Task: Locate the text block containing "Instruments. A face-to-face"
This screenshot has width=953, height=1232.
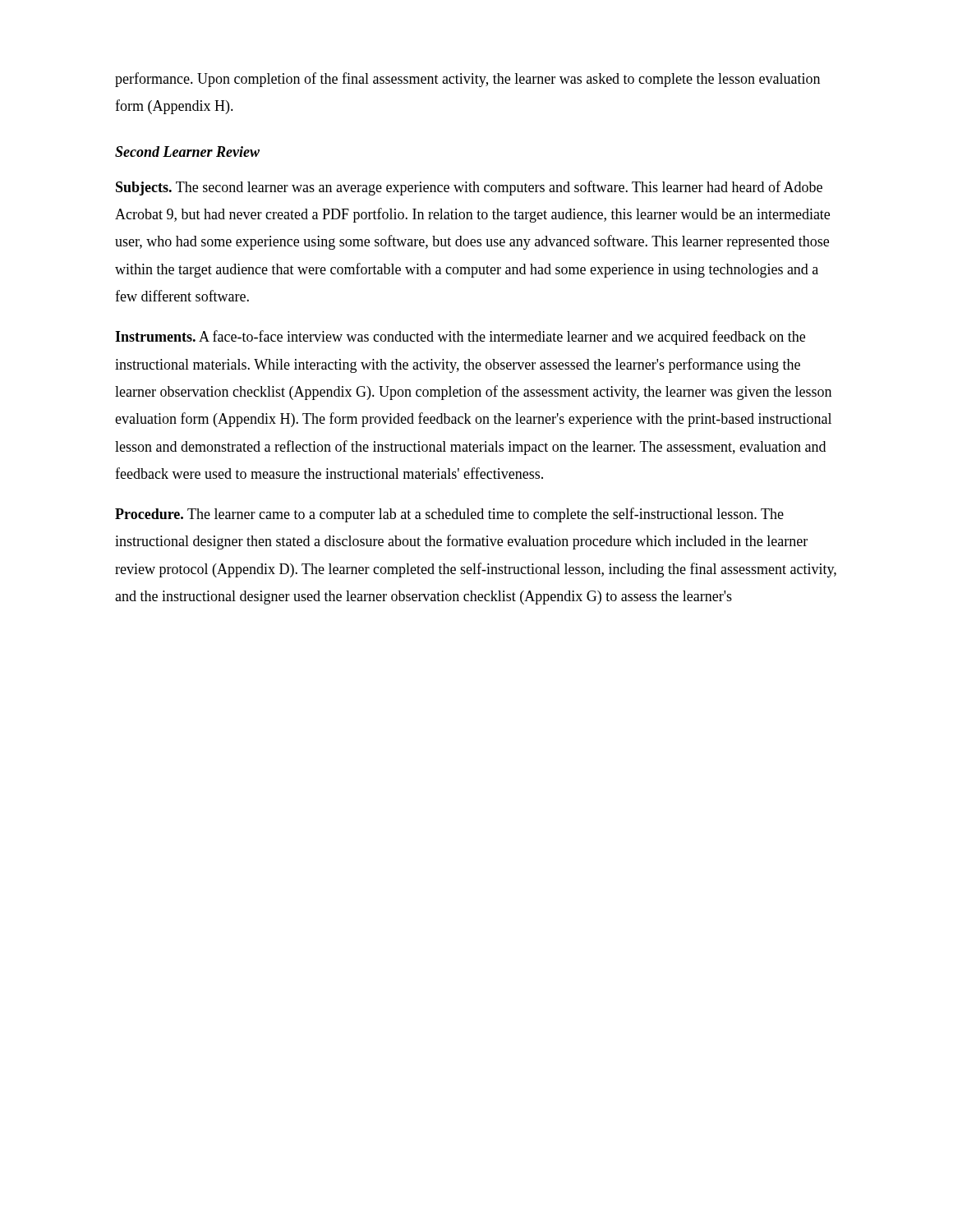Action: point(473,405)
